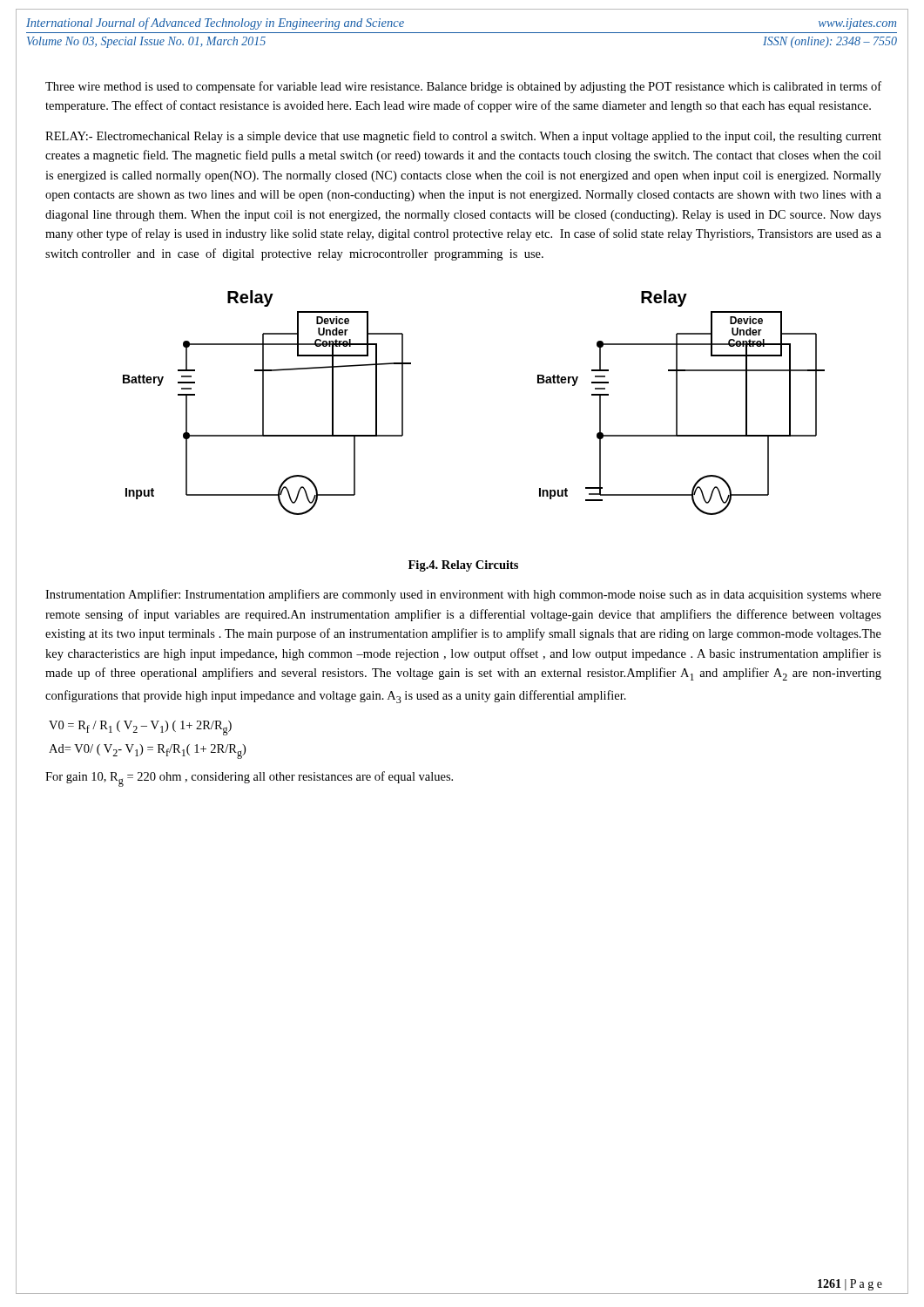Where is the passage that starts "Instrumentation Amplifier: Instrumentation amplifiers"?
Screen dimensions: 1307x924
click(x=463, y=646)
